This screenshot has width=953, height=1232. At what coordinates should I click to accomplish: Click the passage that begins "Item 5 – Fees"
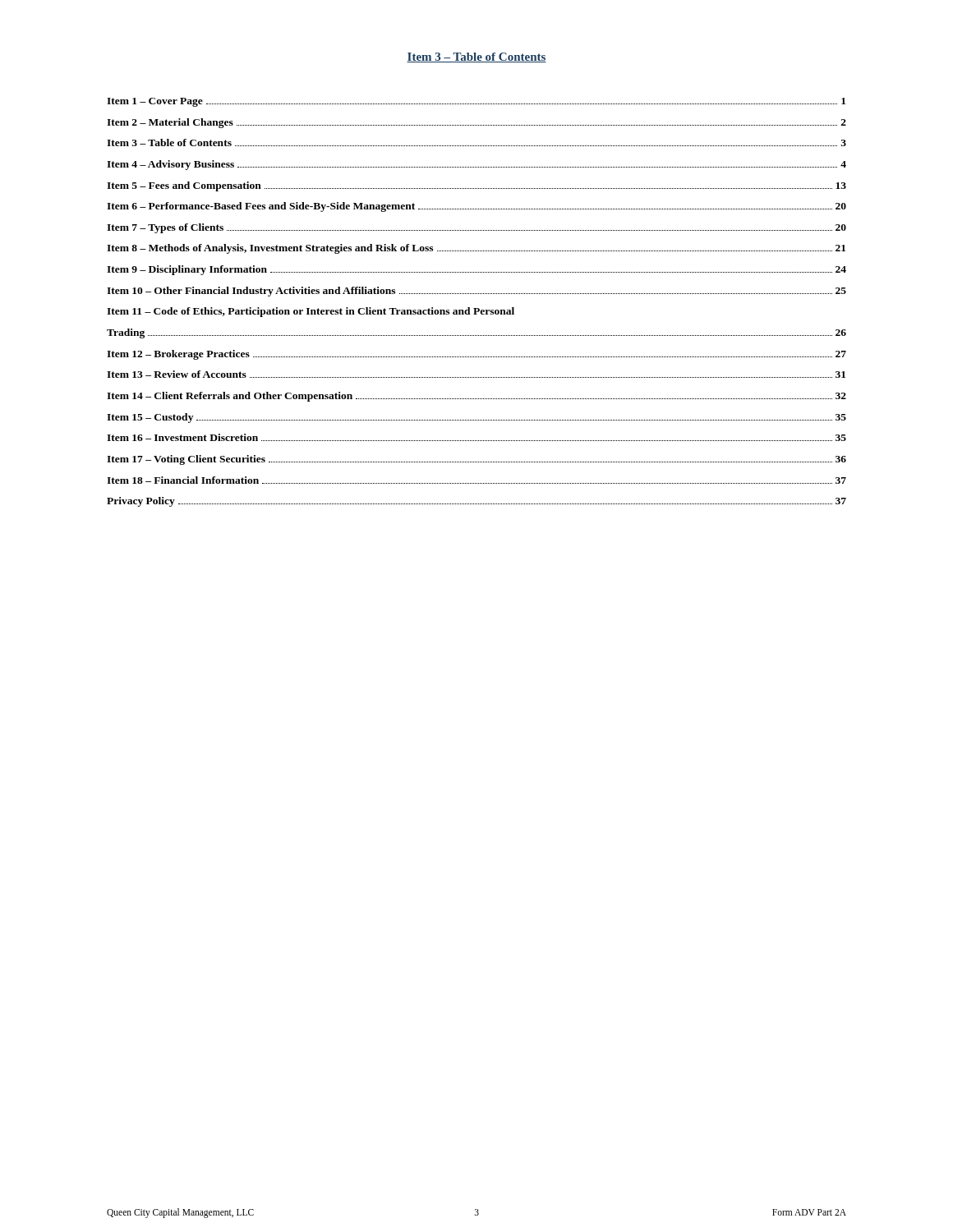pyautogui.click(x=476, y=185)
